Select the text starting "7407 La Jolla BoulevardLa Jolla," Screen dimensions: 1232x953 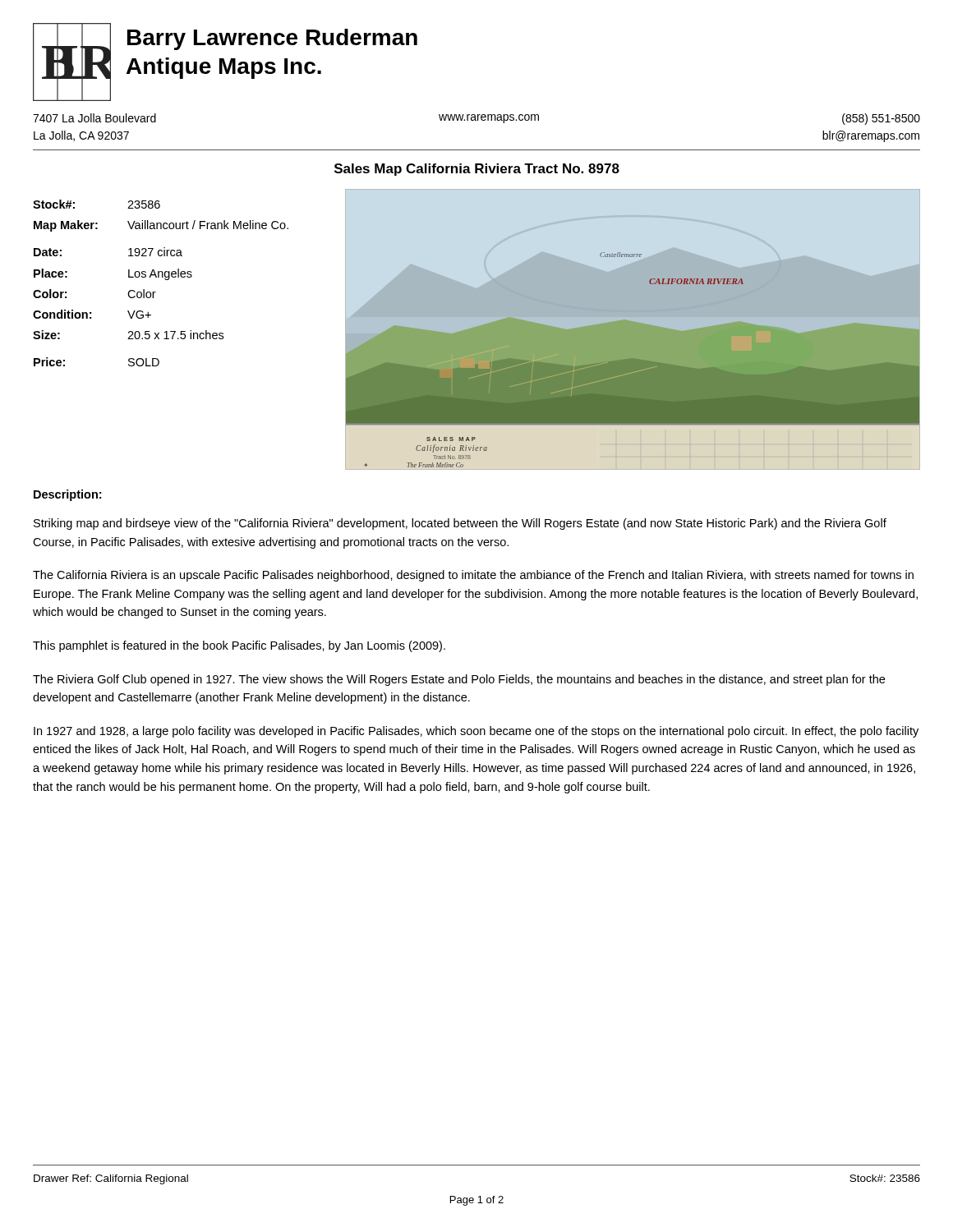pyautogui.click(x=95, y=127)
